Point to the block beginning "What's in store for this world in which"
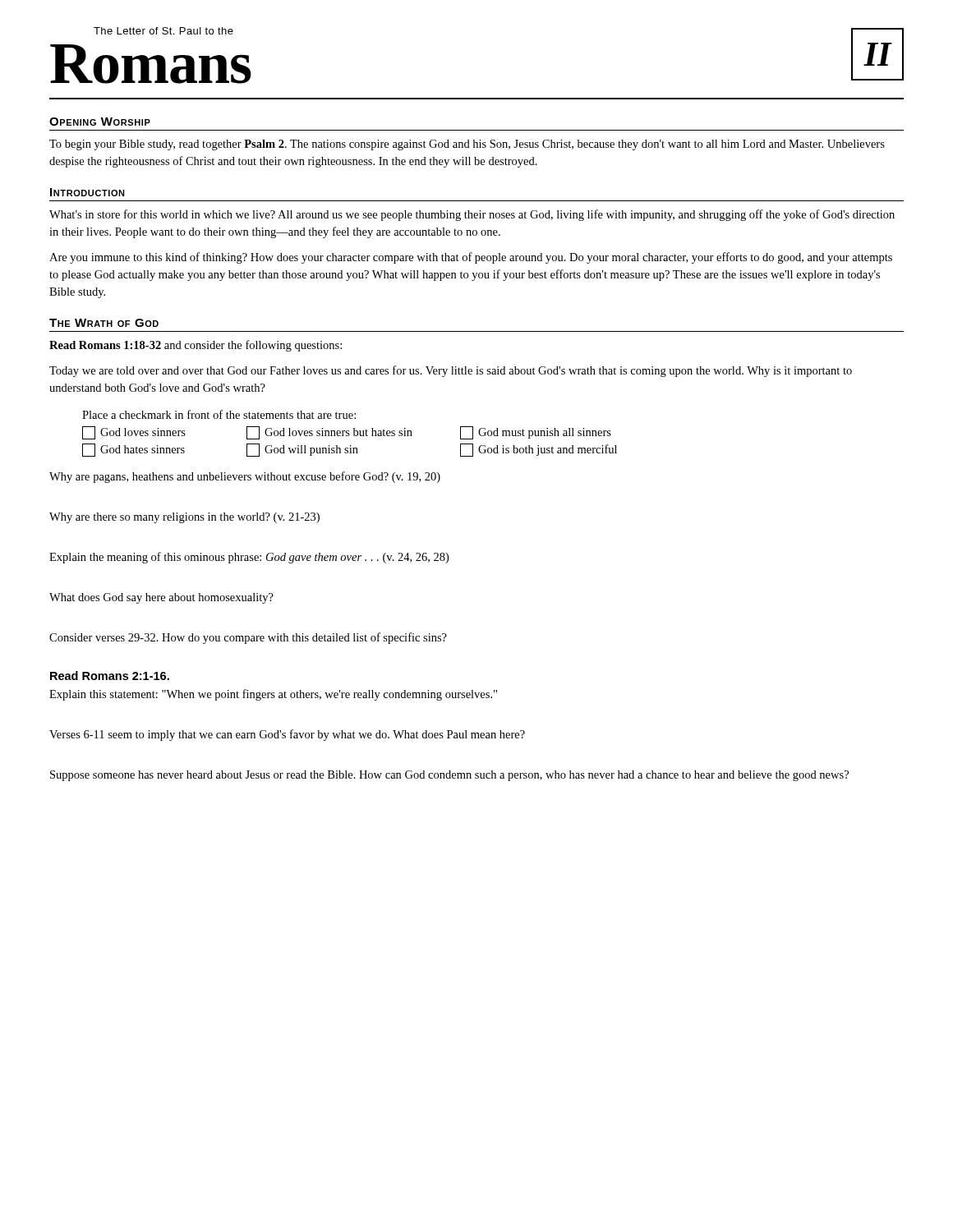This screenshot has height=1232, width=953. pos(472,223)
